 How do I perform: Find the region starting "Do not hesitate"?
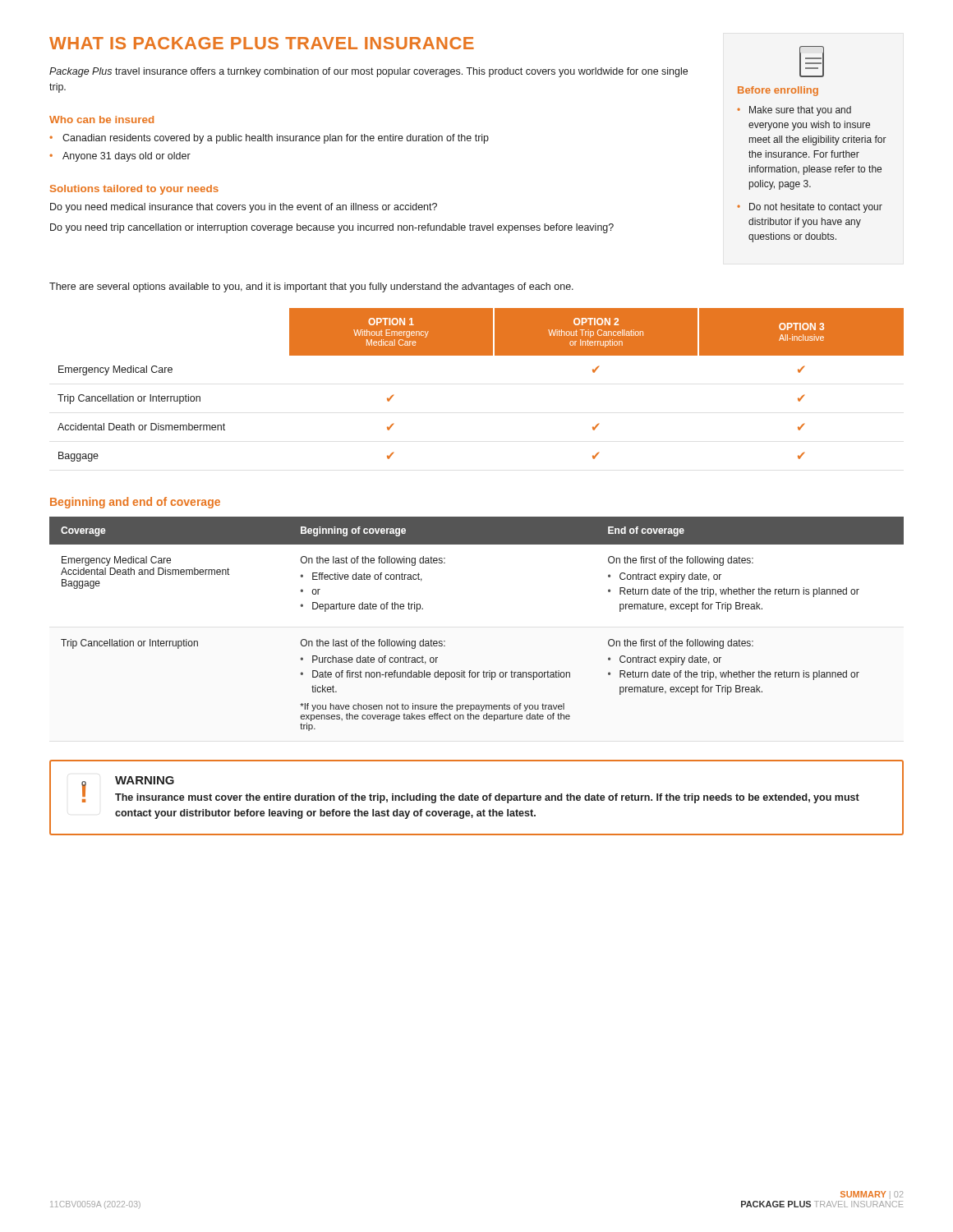(815, 222)
